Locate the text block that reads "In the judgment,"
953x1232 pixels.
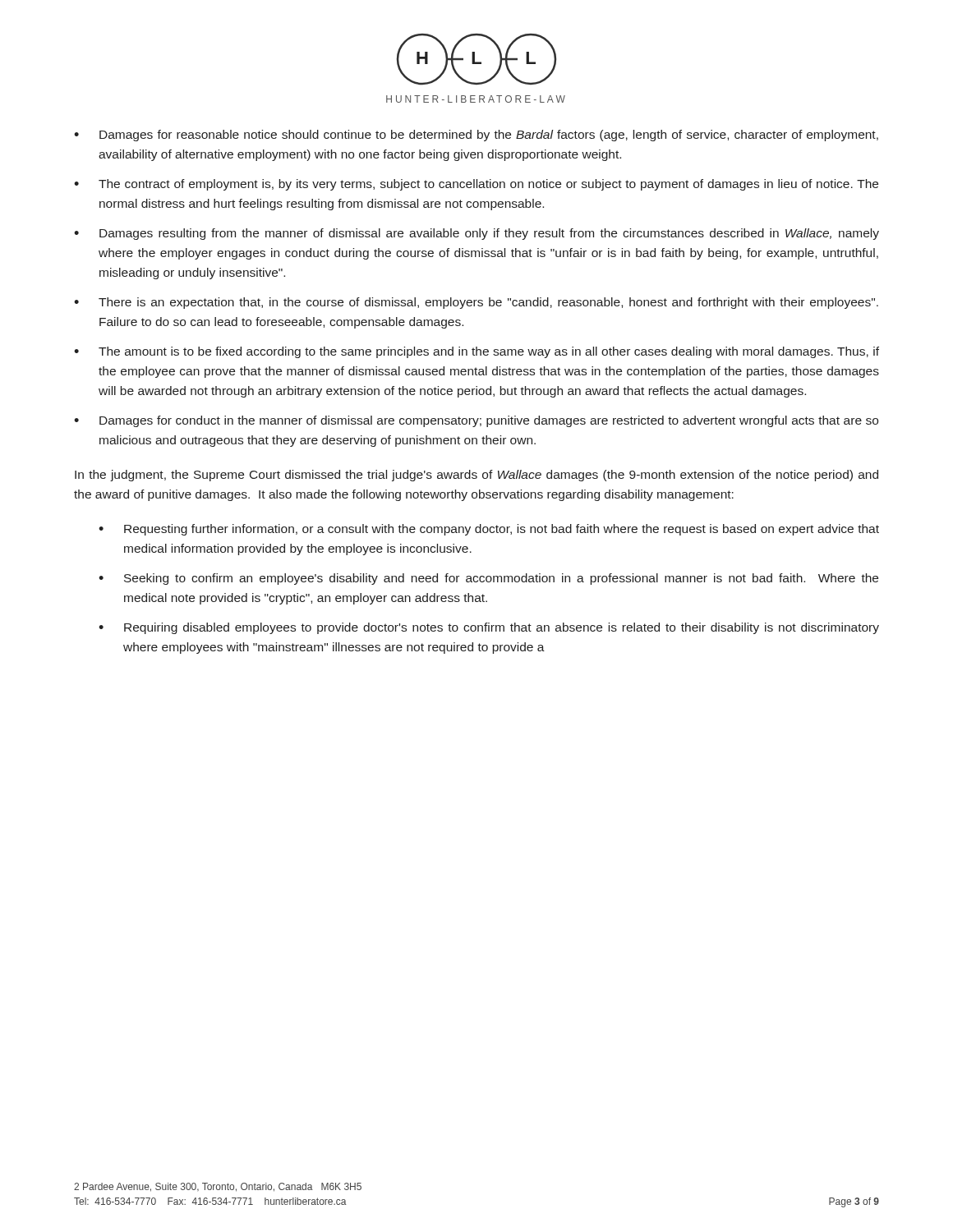[476, 484]
